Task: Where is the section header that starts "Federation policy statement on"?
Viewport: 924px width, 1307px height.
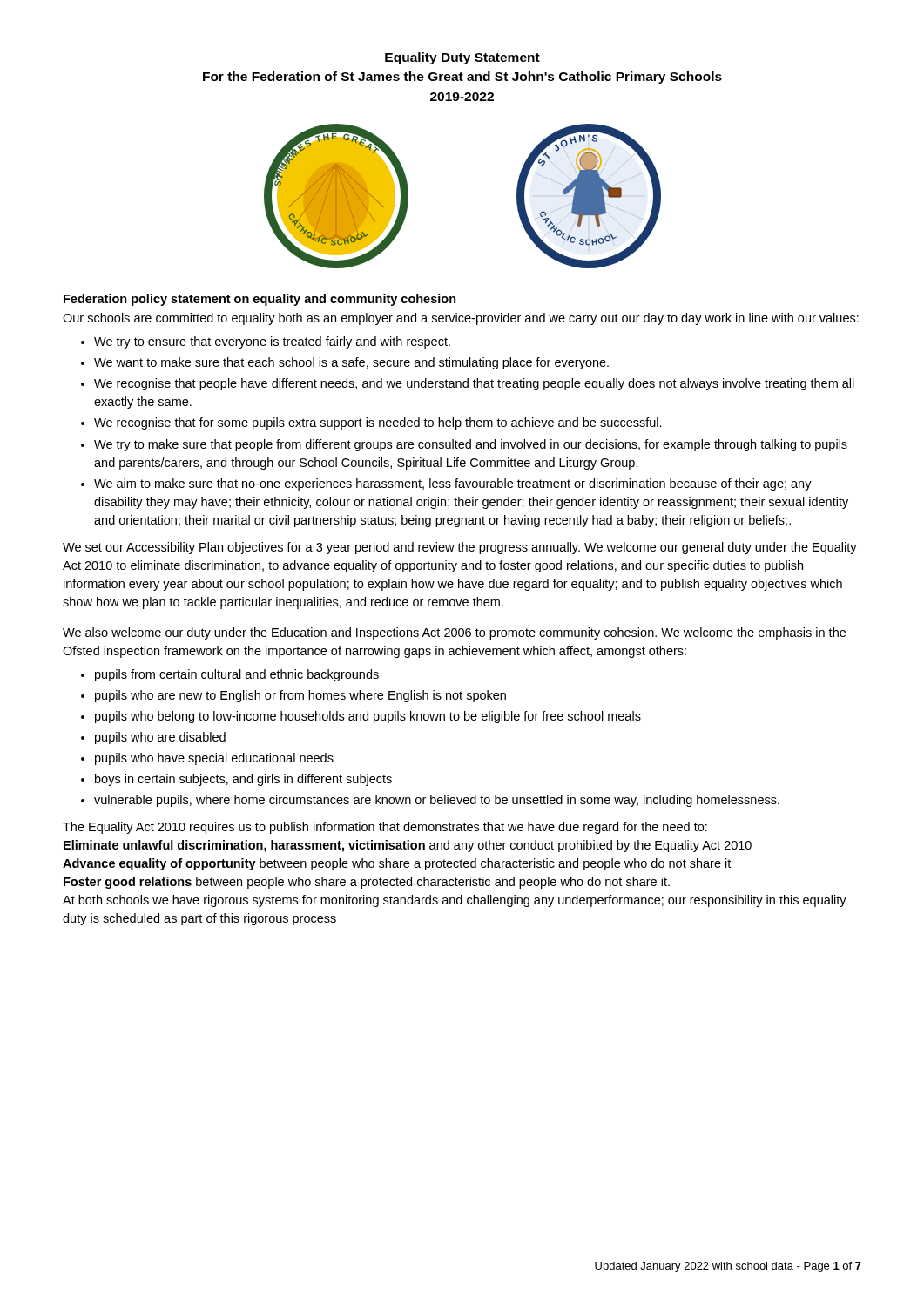Action: pyautogui.click(x=260, y=299)
